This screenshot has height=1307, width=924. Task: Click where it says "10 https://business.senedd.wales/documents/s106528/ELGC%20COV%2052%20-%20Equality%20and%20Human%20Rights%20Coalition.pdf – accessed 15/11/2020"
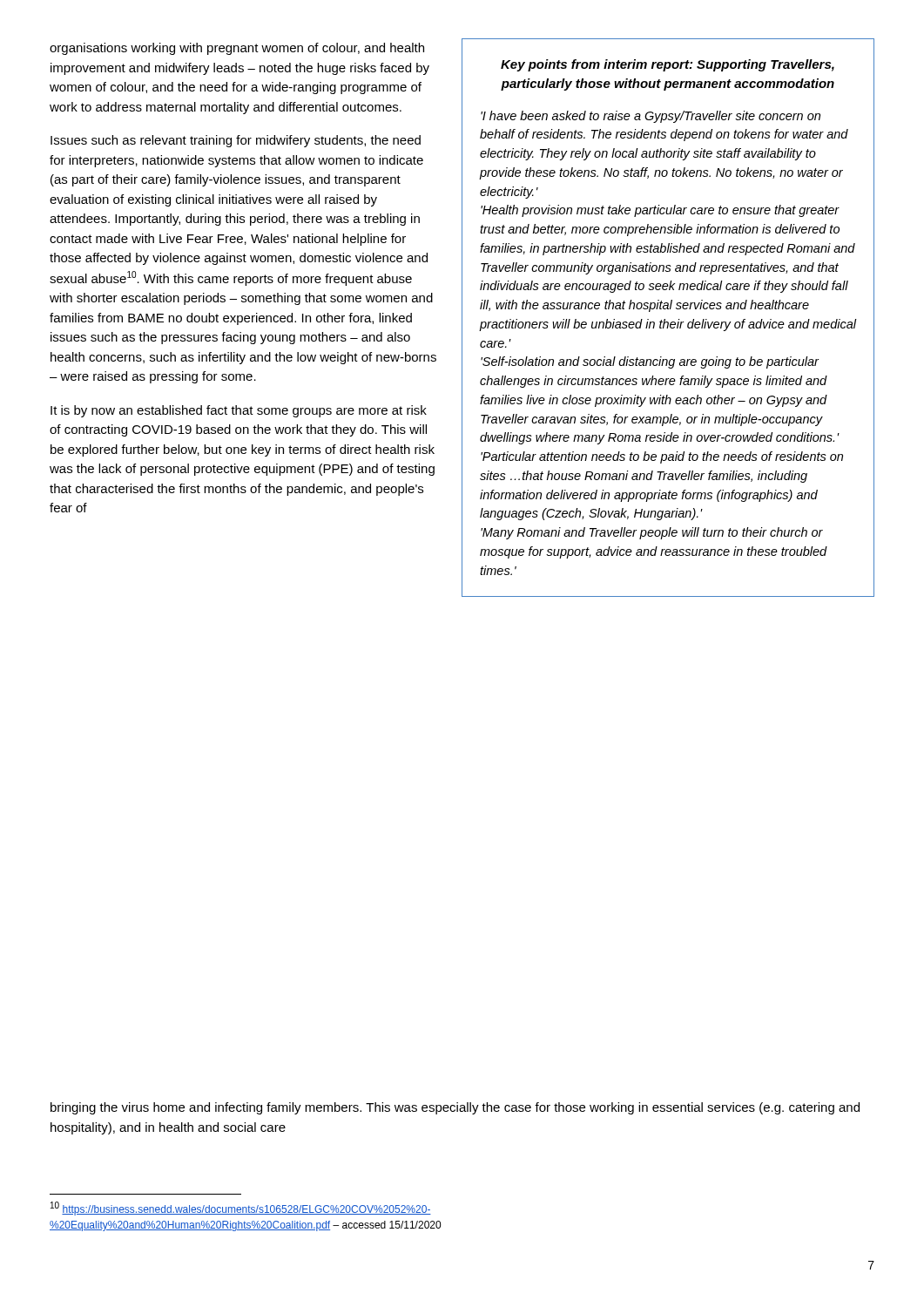click(267, 1213)
